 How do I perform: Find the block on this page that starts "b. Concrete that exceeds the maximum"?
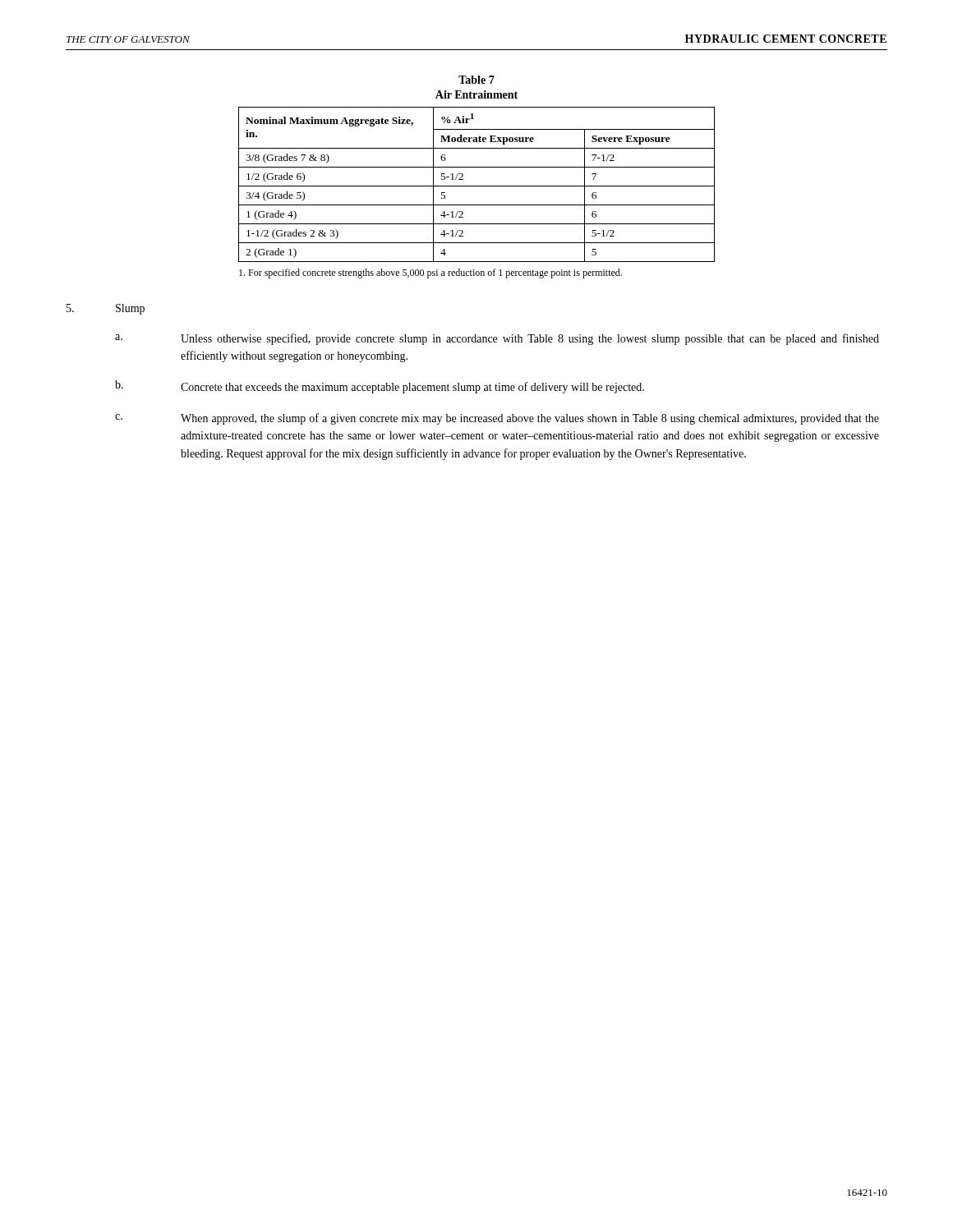pos(476,387)
